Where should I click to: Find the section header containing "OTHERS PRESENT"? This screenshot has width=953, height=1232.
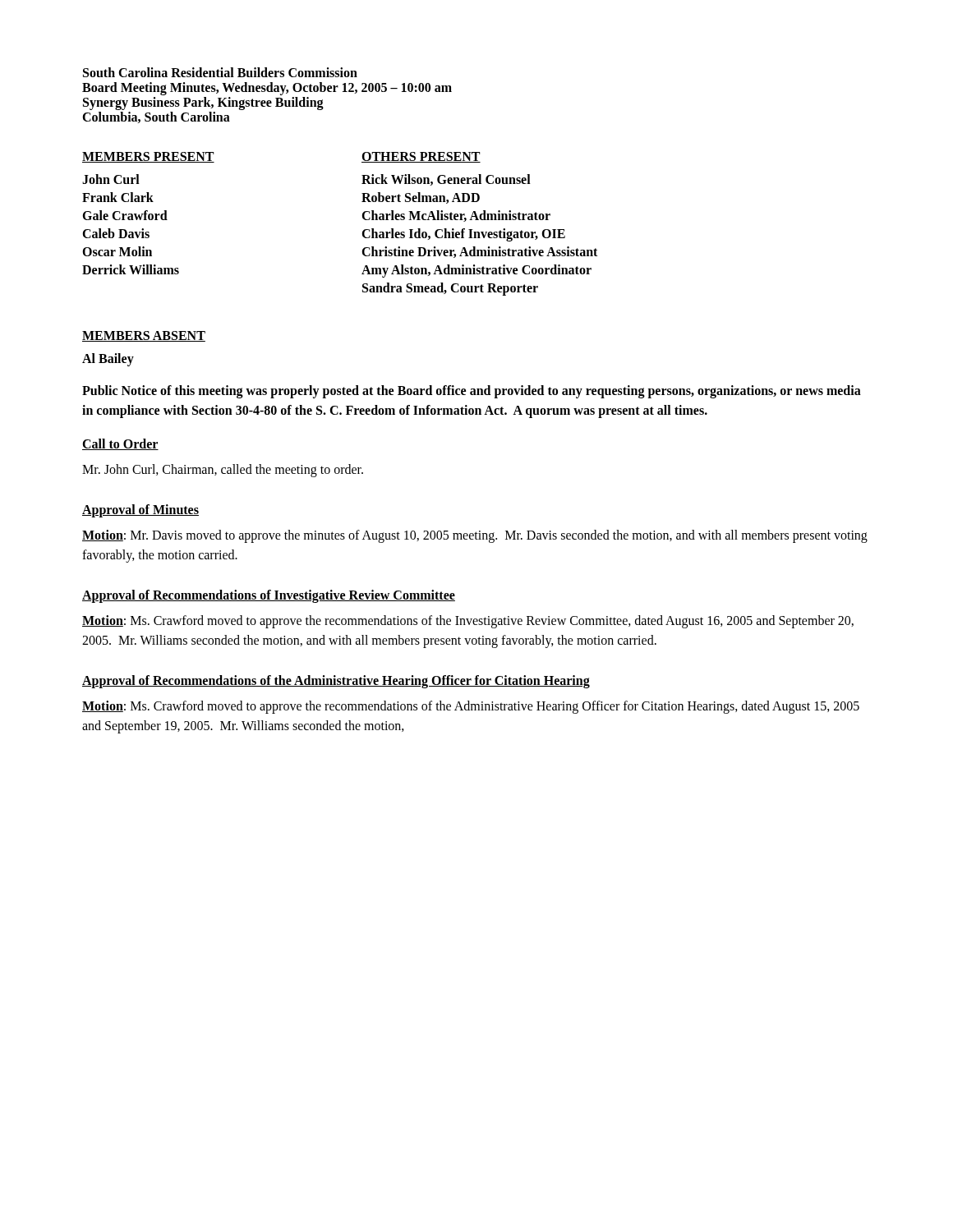421,156
